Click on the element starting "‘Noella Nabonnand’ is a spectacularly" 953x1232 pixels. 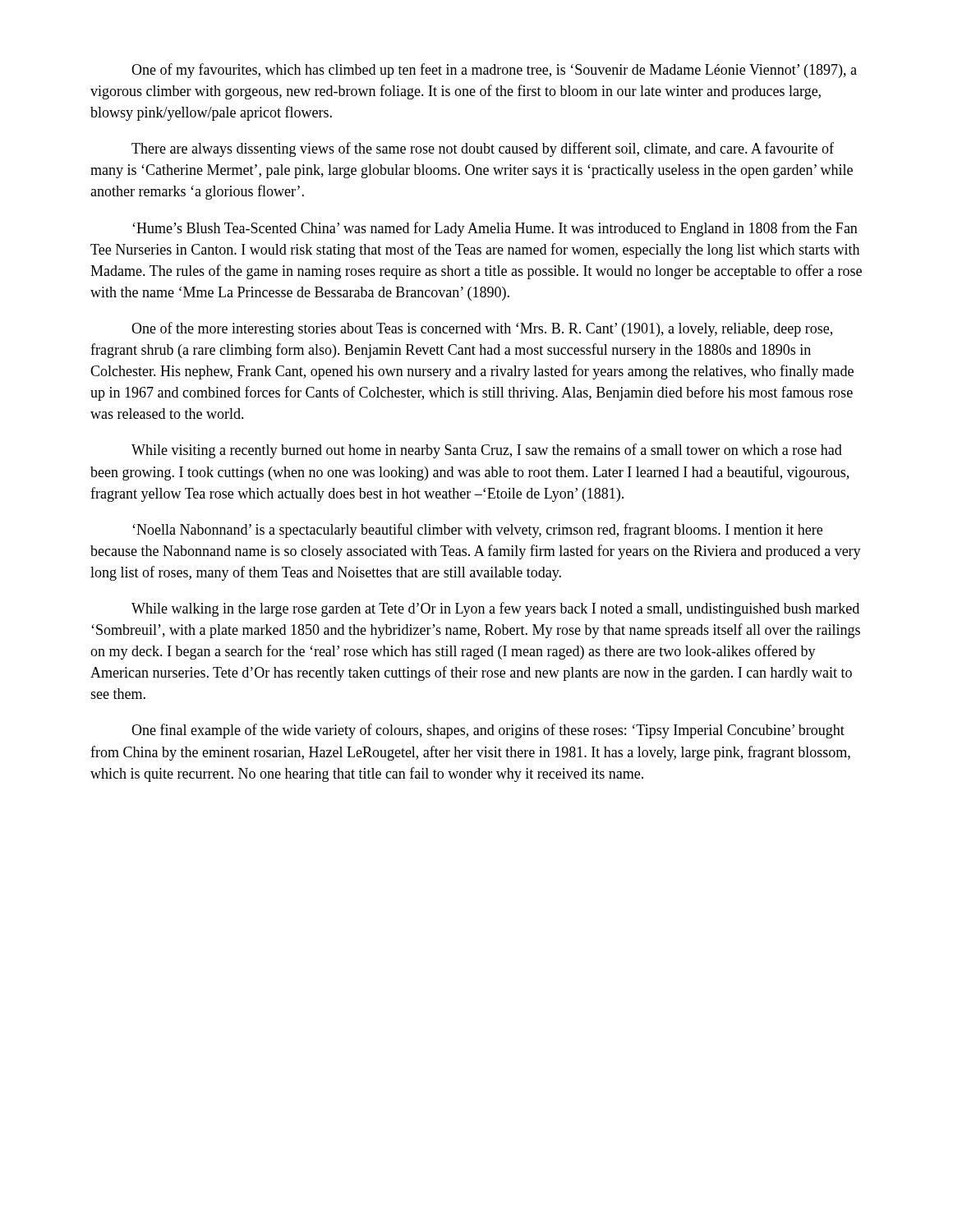(x=475, y=551)
